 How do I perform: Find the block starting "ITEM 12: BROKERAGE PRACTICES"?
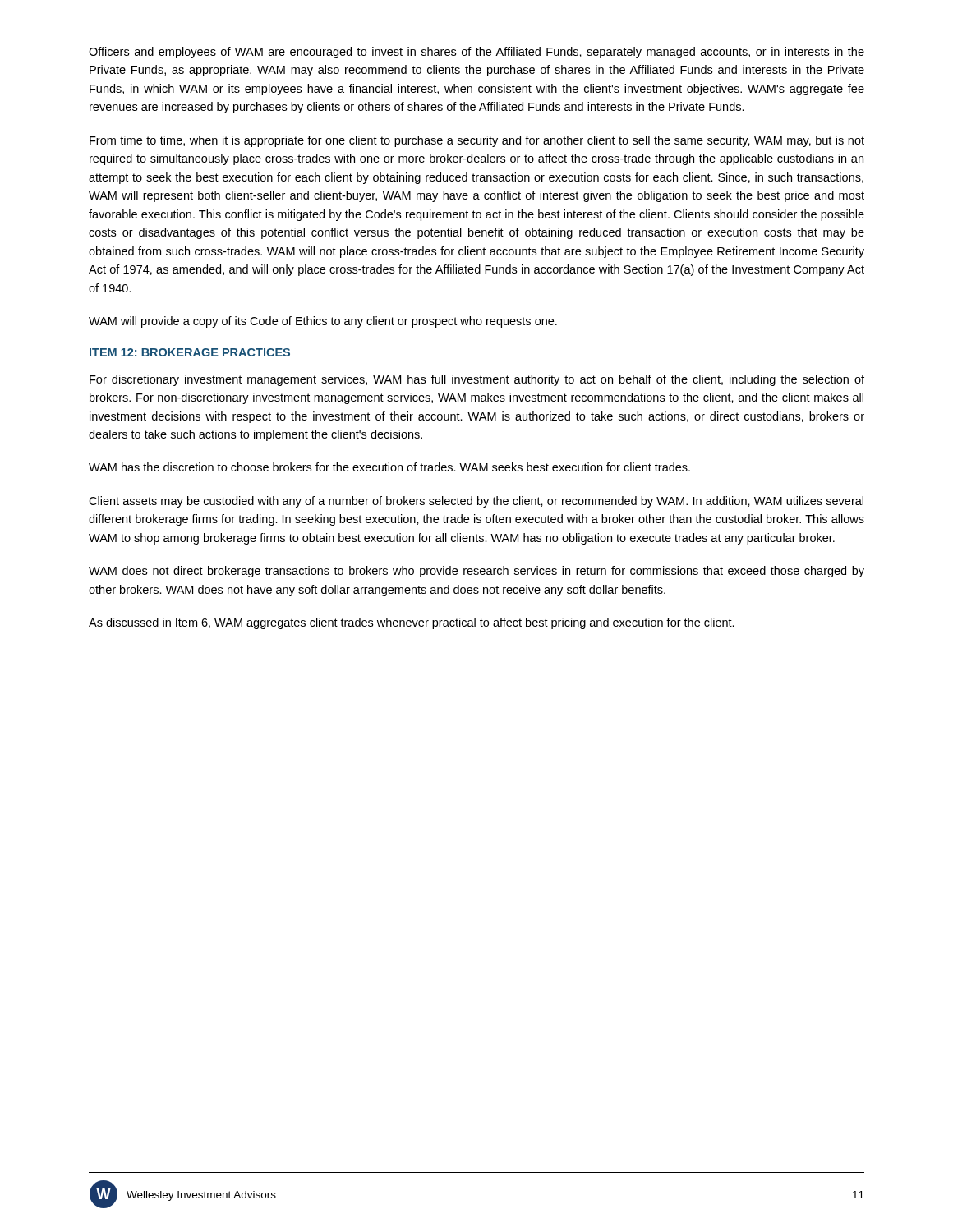[x=190, y=352]
